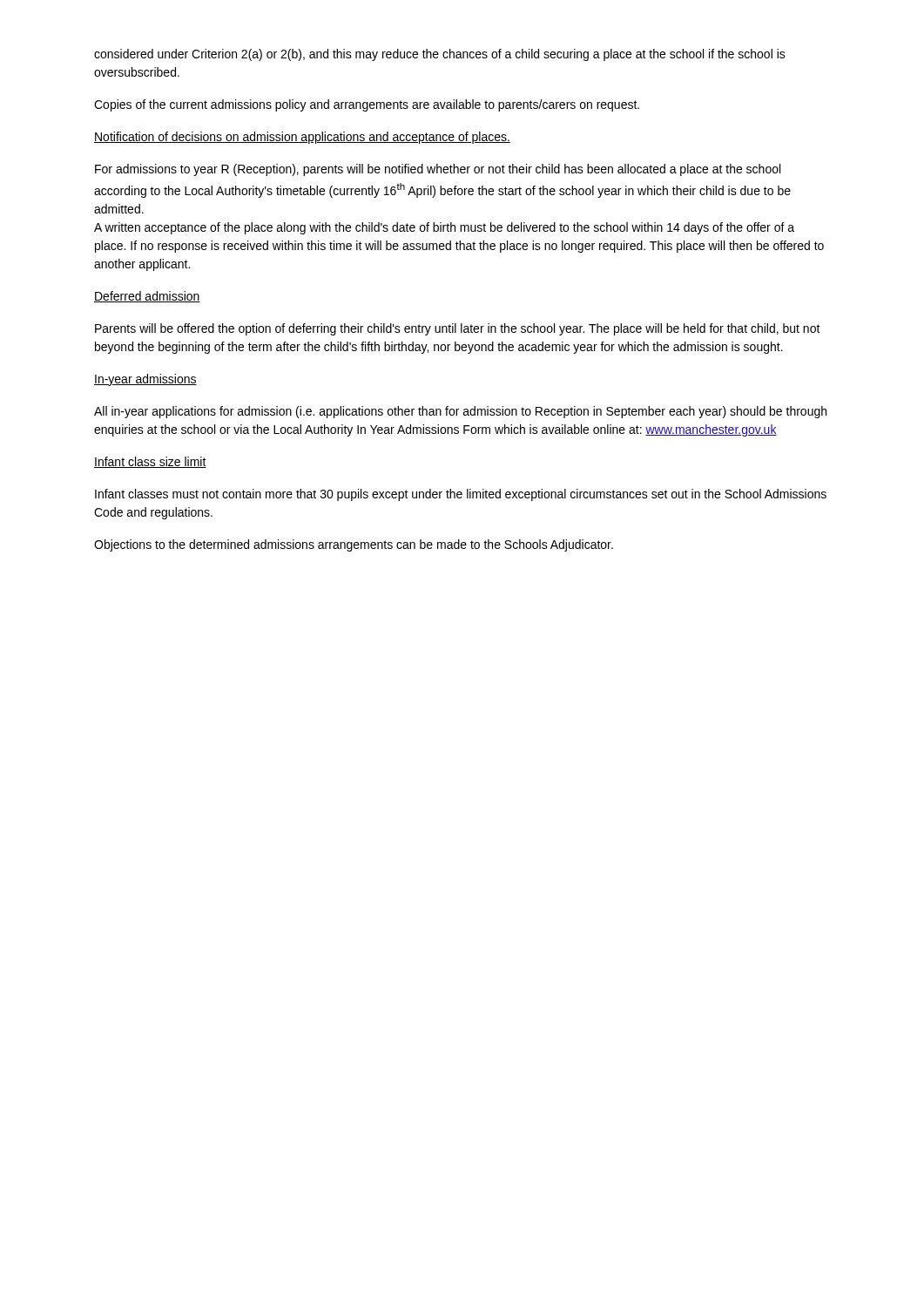Find the region starting "Infant class size limit"
Screen dimensions: 1307x924
[150, 462]
